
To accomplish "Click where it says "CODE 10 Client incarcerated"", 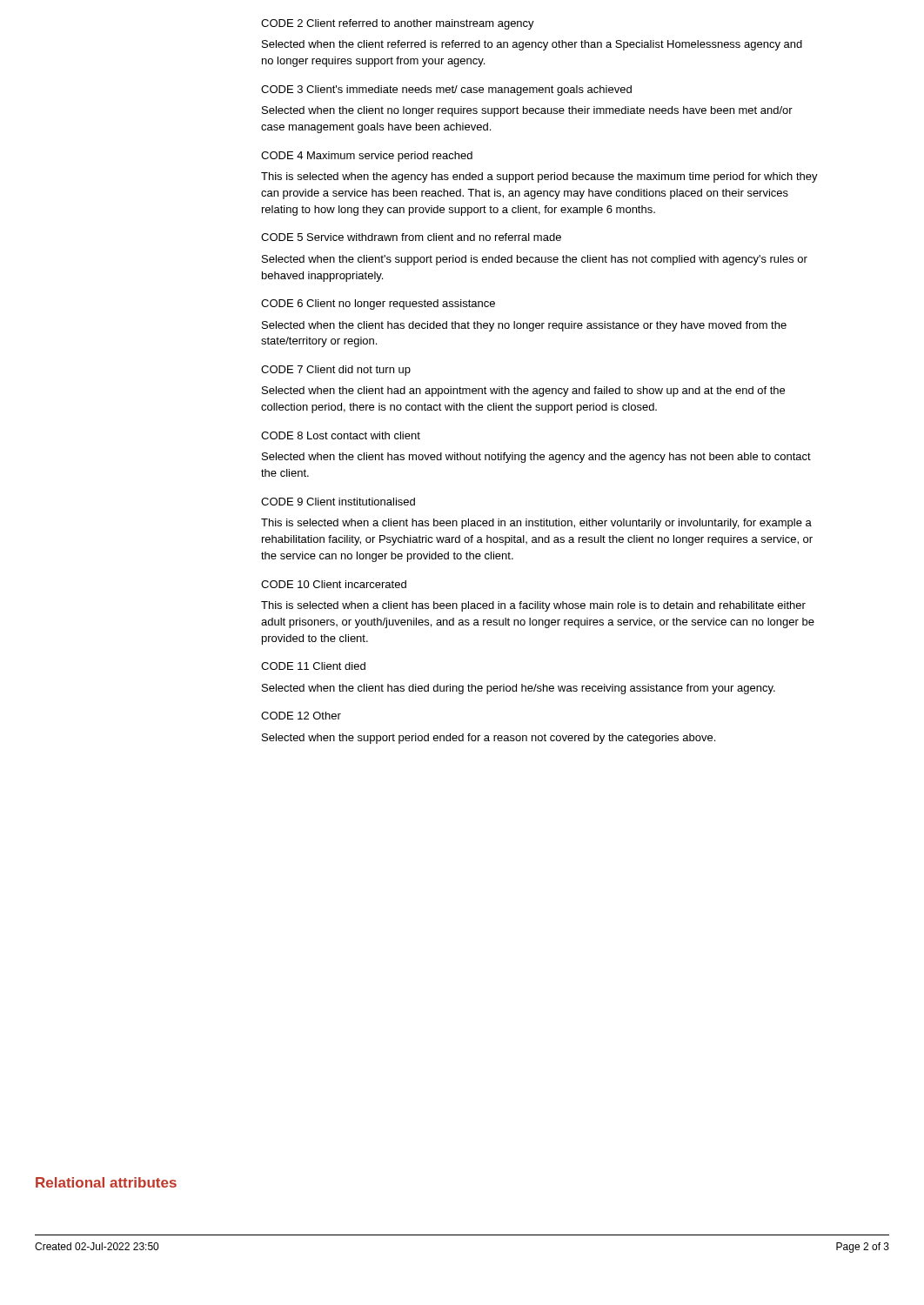I will coord(334,584).
